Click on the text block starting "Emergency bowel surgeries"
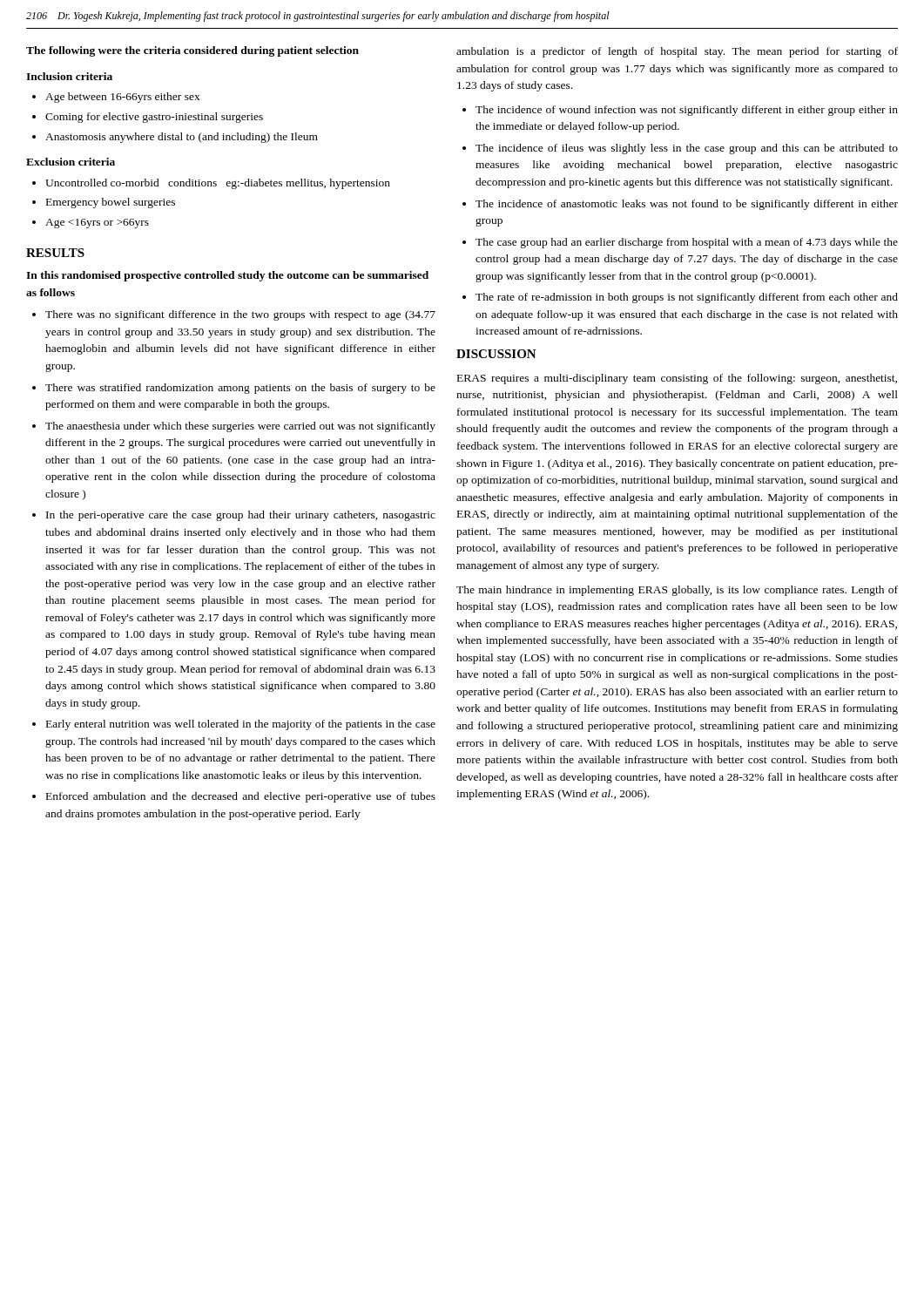Viewport: 924px width, 1307px height. pos(110,202)
